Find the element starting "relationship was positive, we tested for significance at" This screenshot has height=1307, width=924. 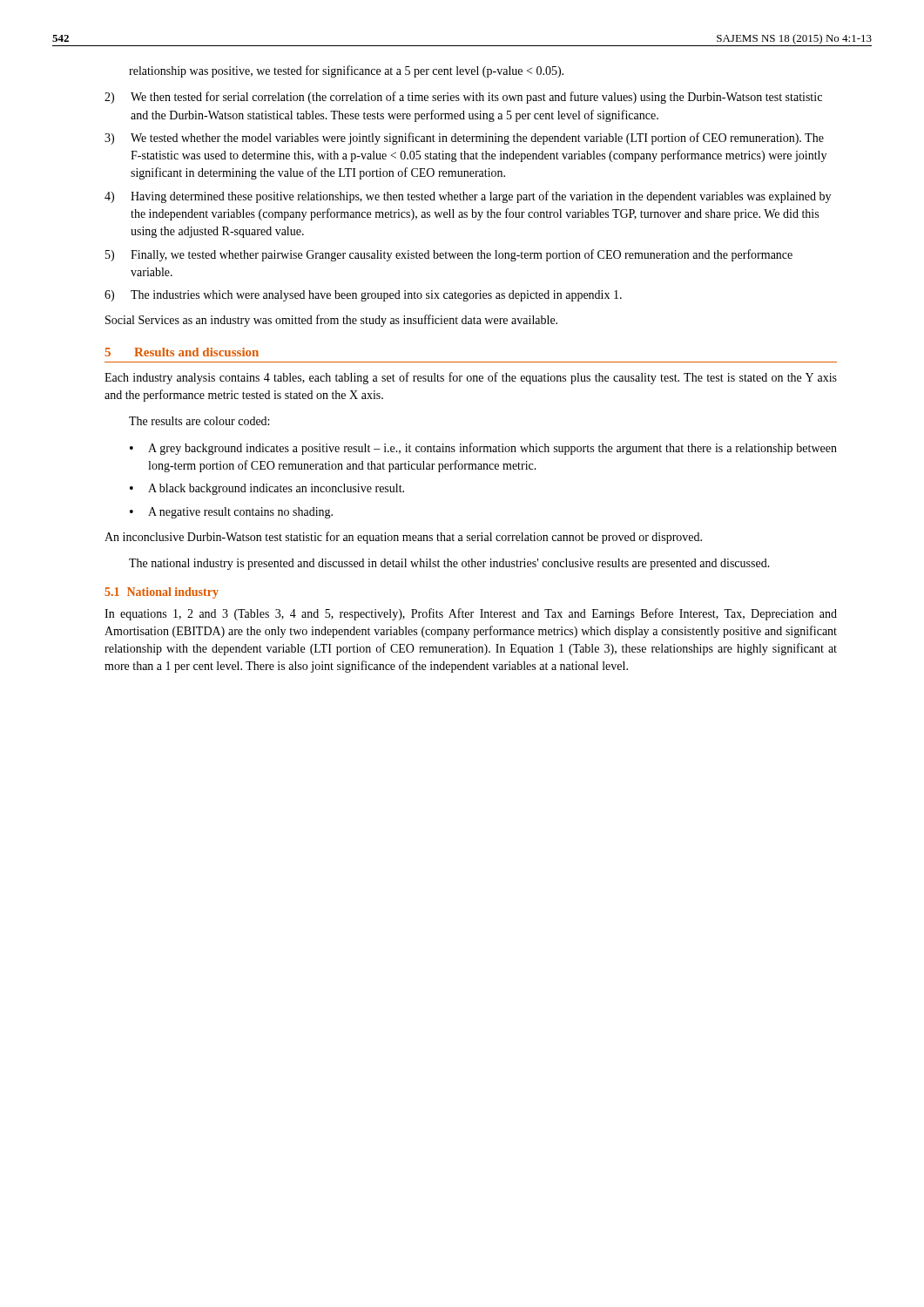[347, 71]
